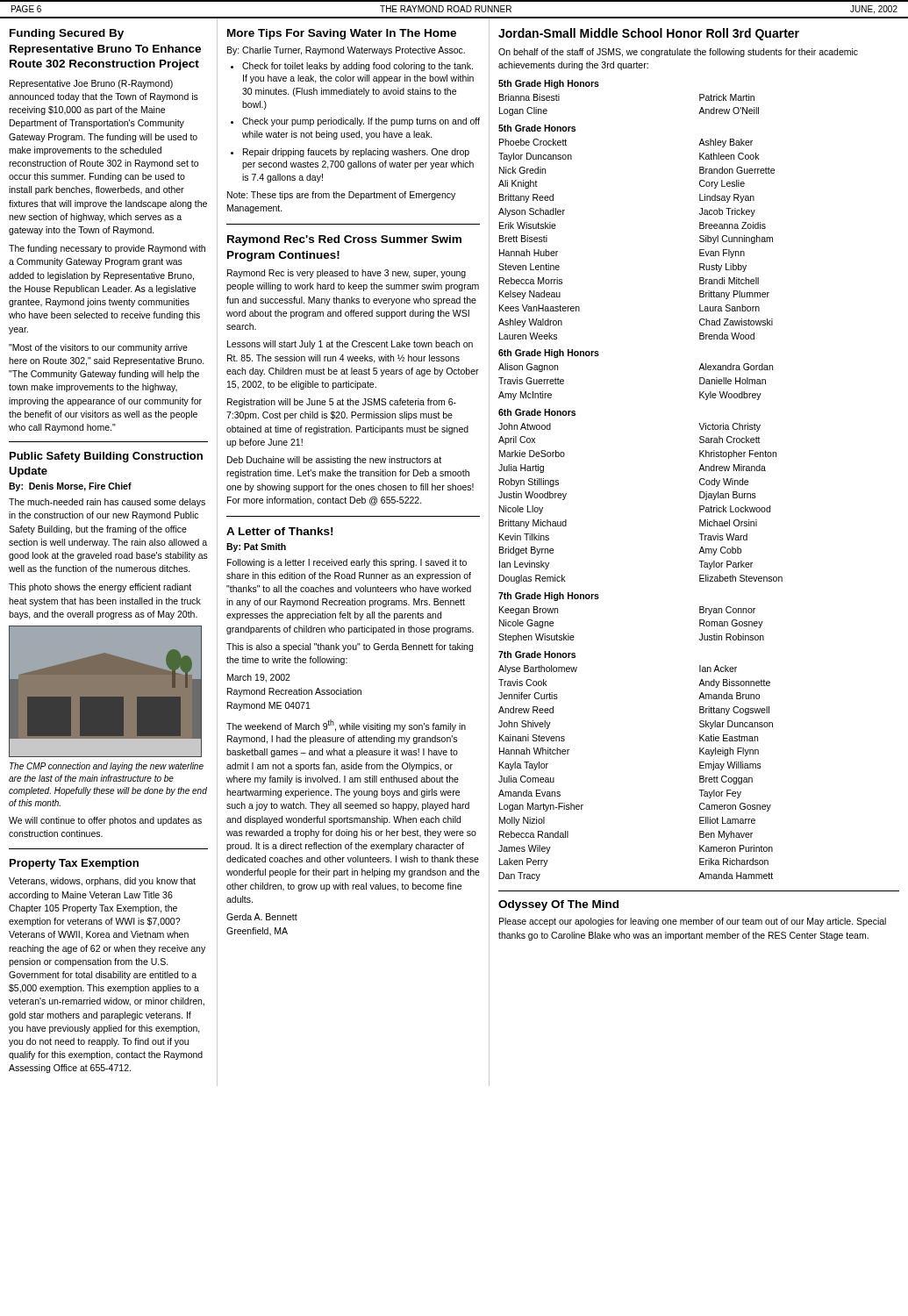Navigate to the region starting "Following is a letter"

coord(350,595)
